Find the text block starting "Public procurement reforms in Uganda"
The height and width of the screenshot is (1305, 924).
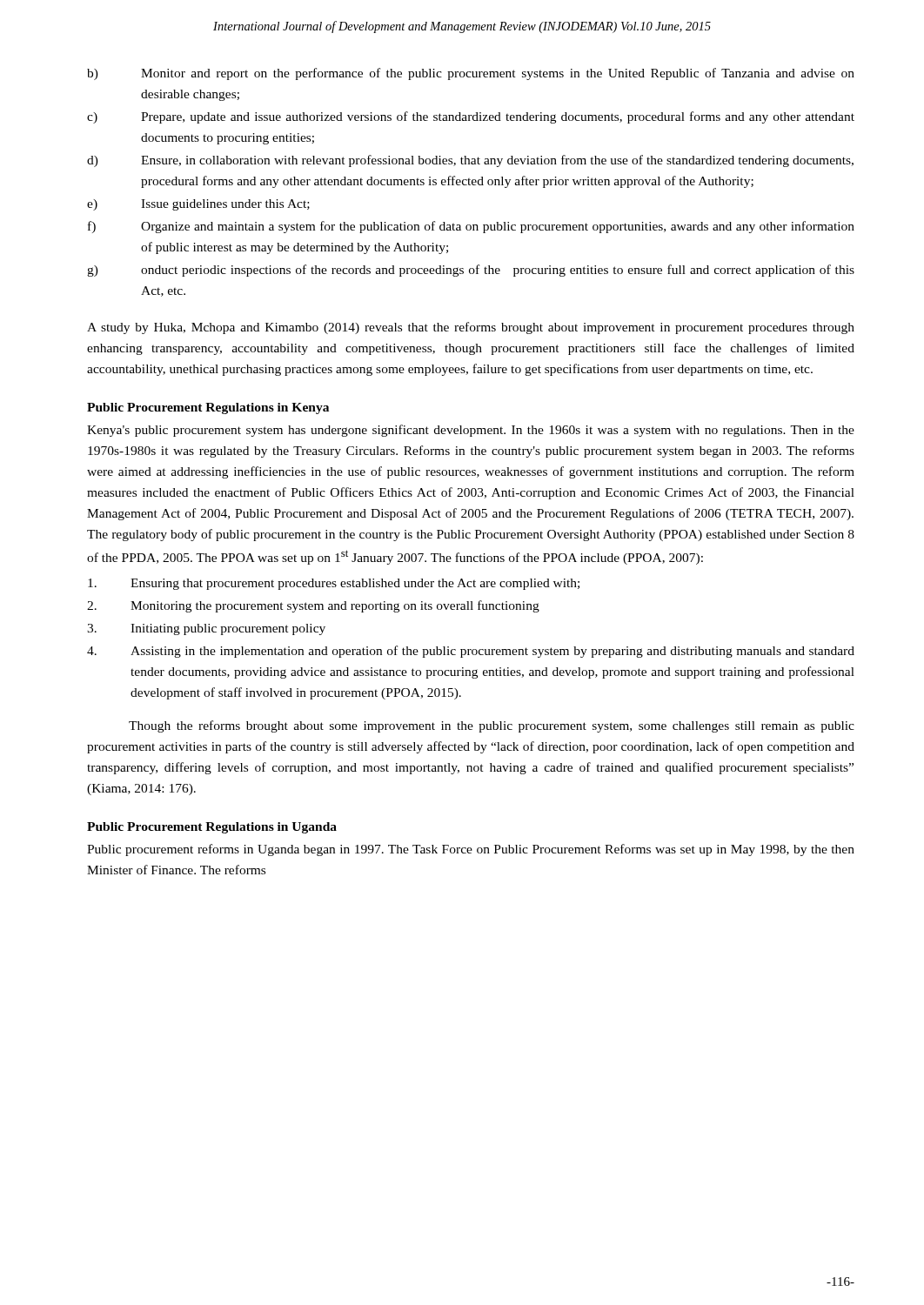(471, 859)
